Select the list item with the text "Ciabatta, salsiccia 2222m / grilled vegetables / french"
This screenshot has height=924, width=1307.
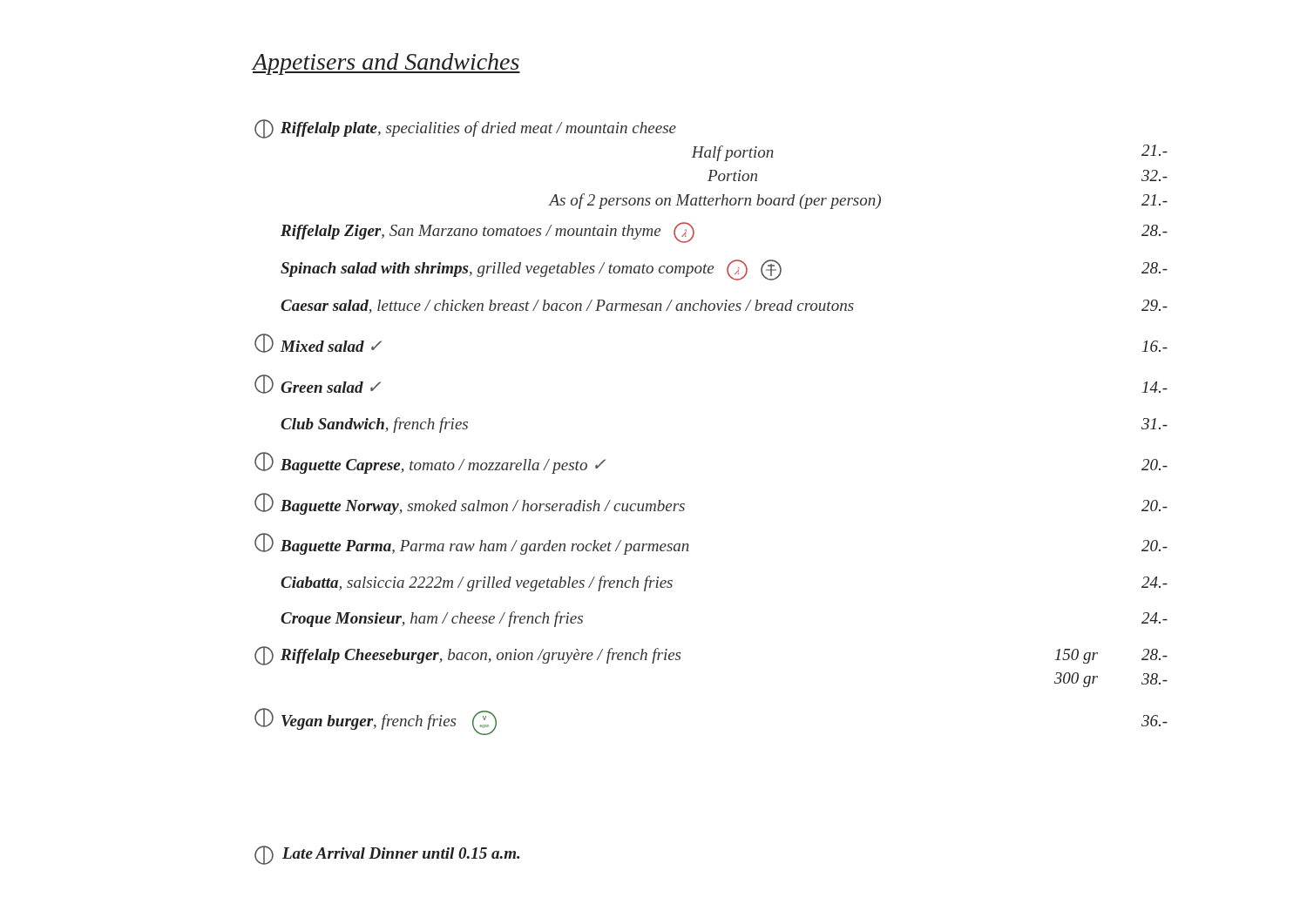tap(478, 583)
